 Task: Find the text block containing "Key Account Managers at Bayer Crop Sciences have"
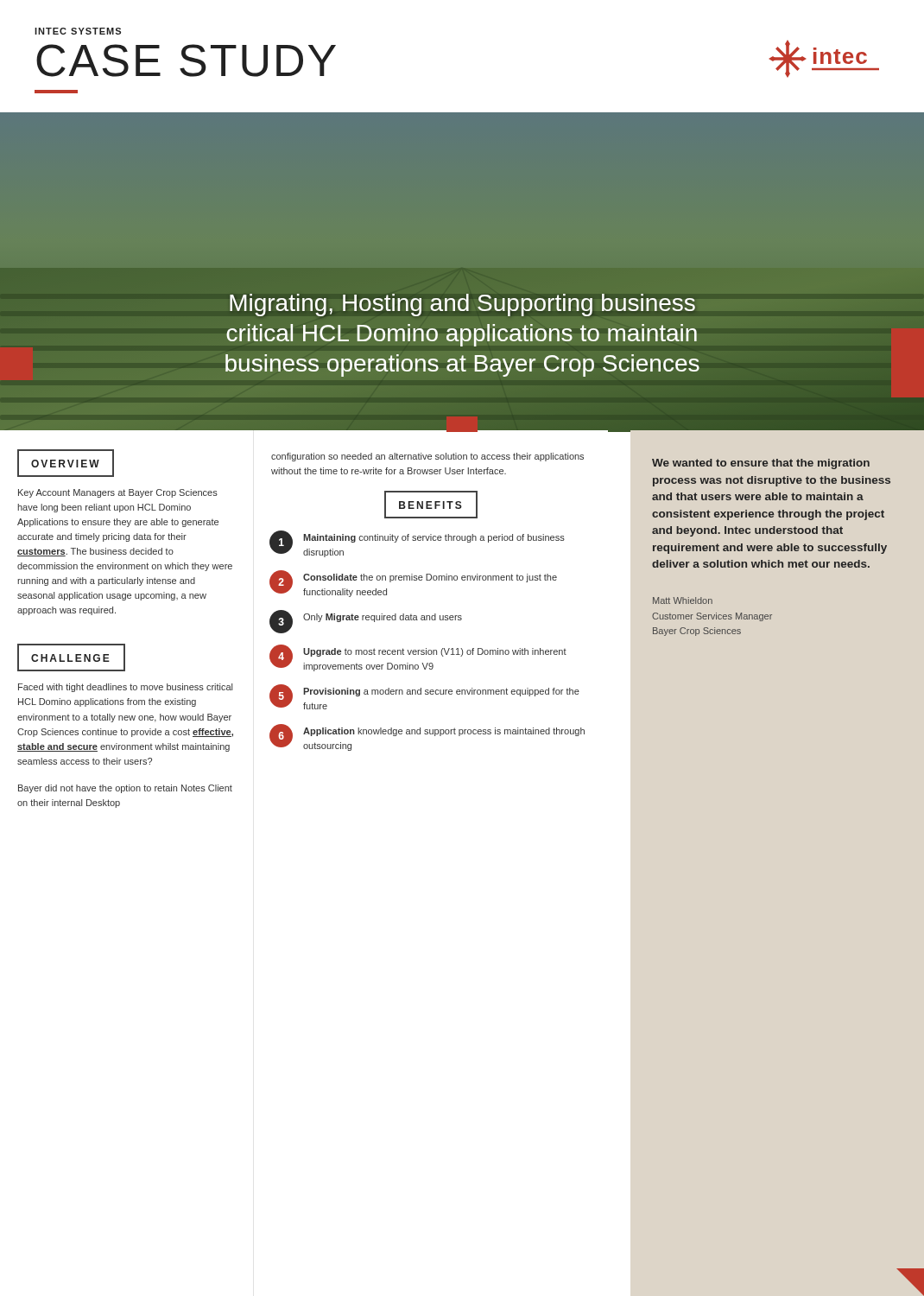coord(125,551)
